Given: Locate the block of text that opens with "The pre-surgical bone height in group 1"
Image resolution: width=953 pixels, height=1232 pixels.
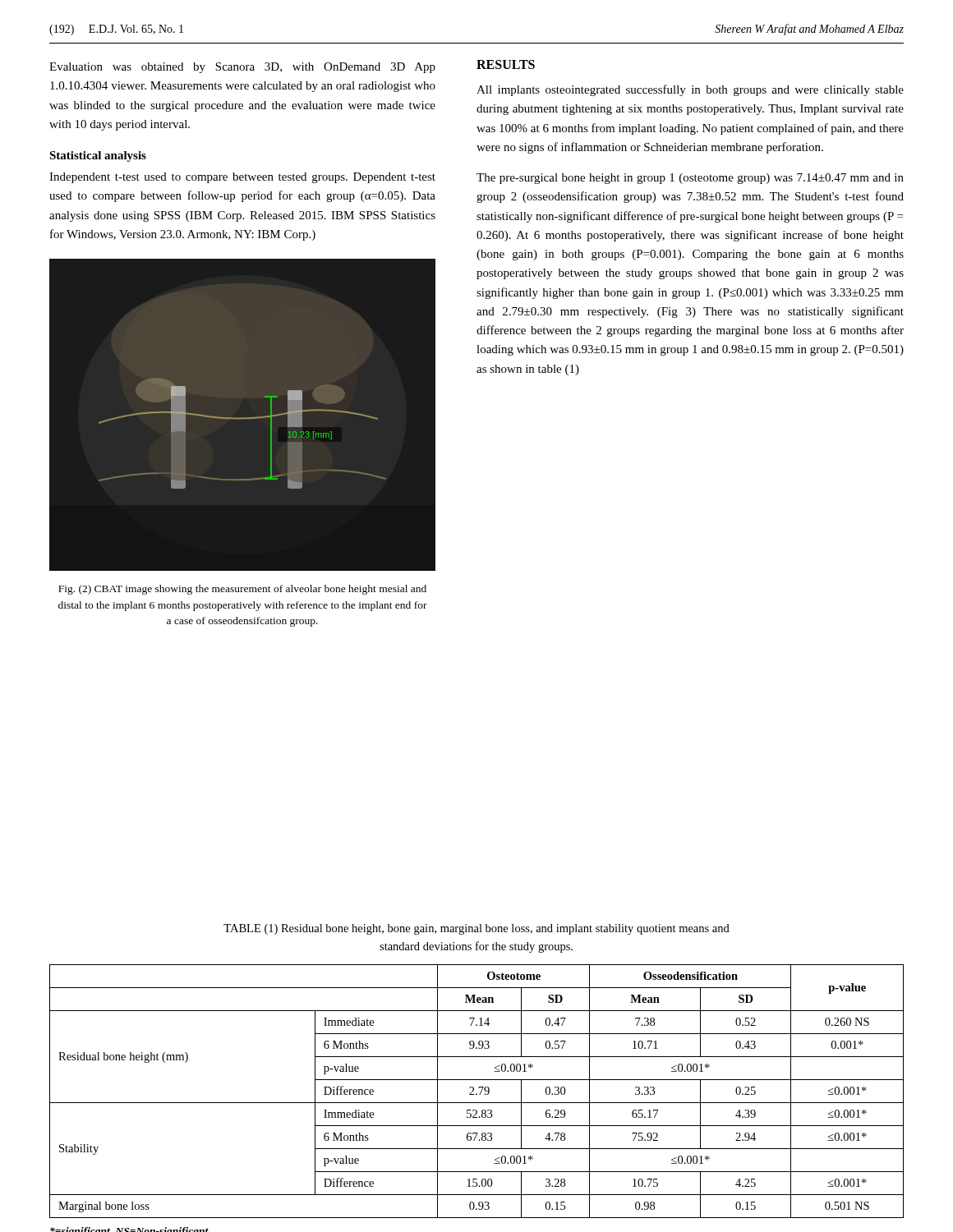Looking at the screenshot, I should (x=690, y=273).
